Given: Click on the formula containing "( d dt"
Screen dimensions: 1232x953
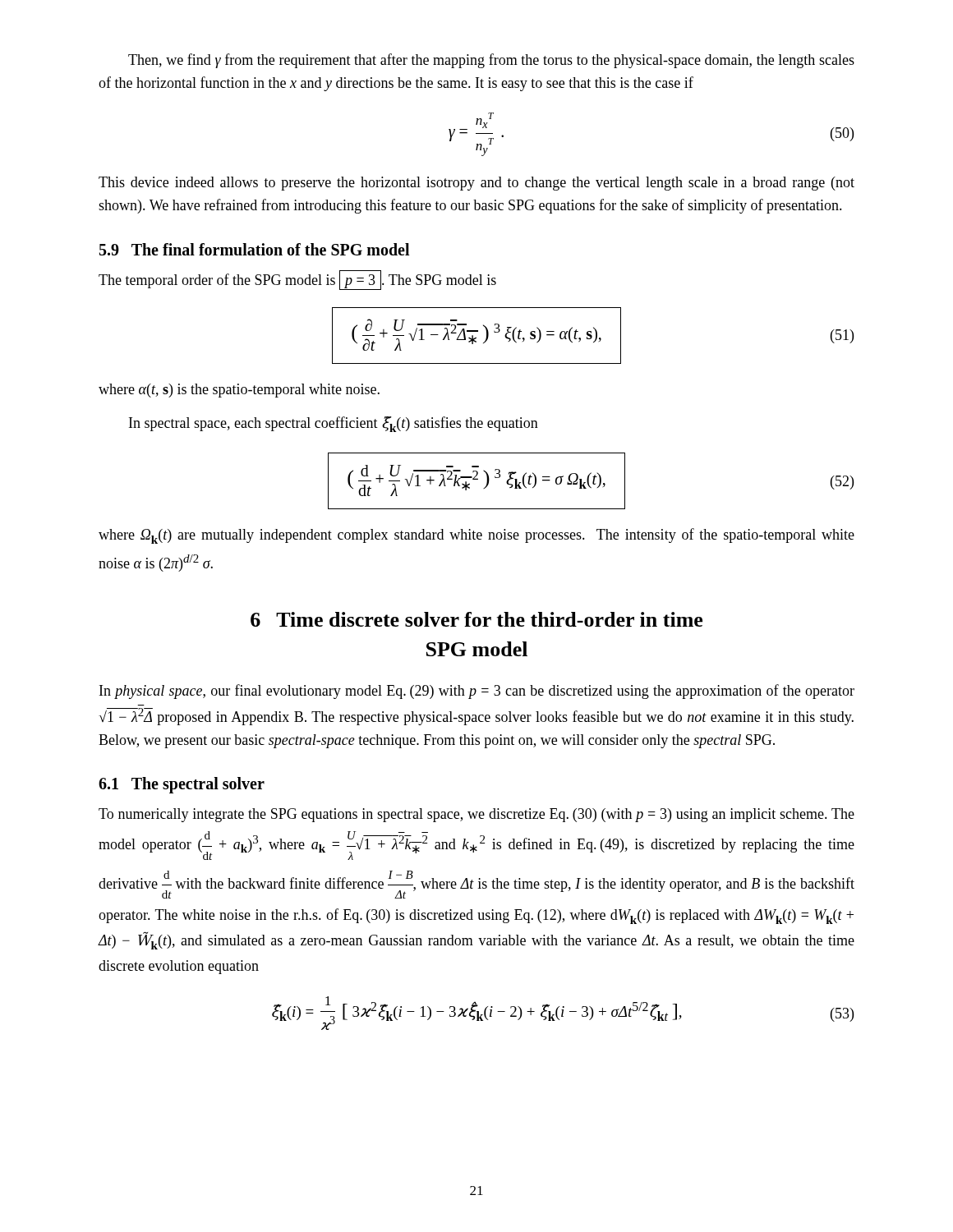Looking at the screenshot, I should (476, 481).
